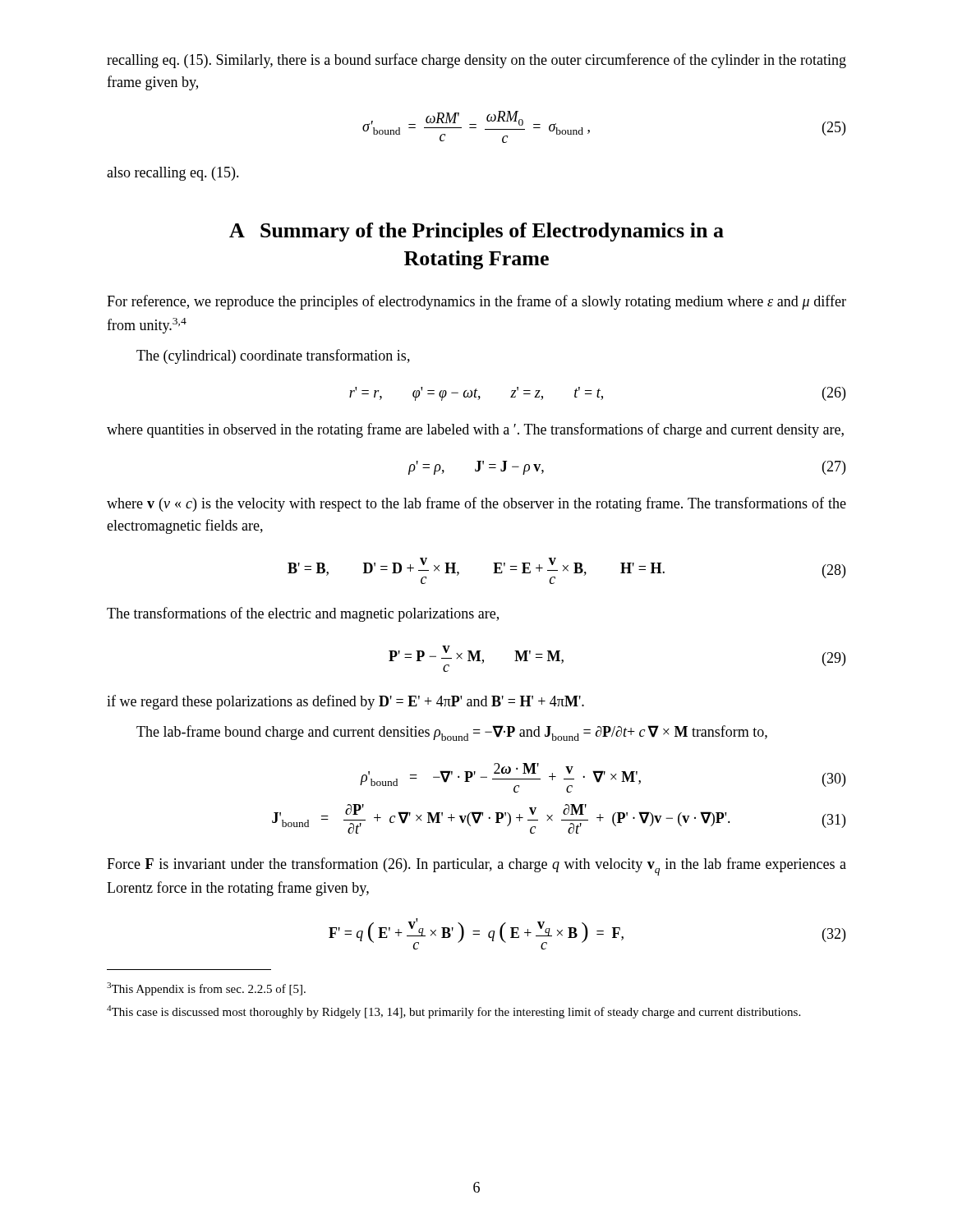Viewport: 953px width, 1232px height.
Task: Click the formula that begins "r' = r, φ' = φ −"
Action: 476,393
